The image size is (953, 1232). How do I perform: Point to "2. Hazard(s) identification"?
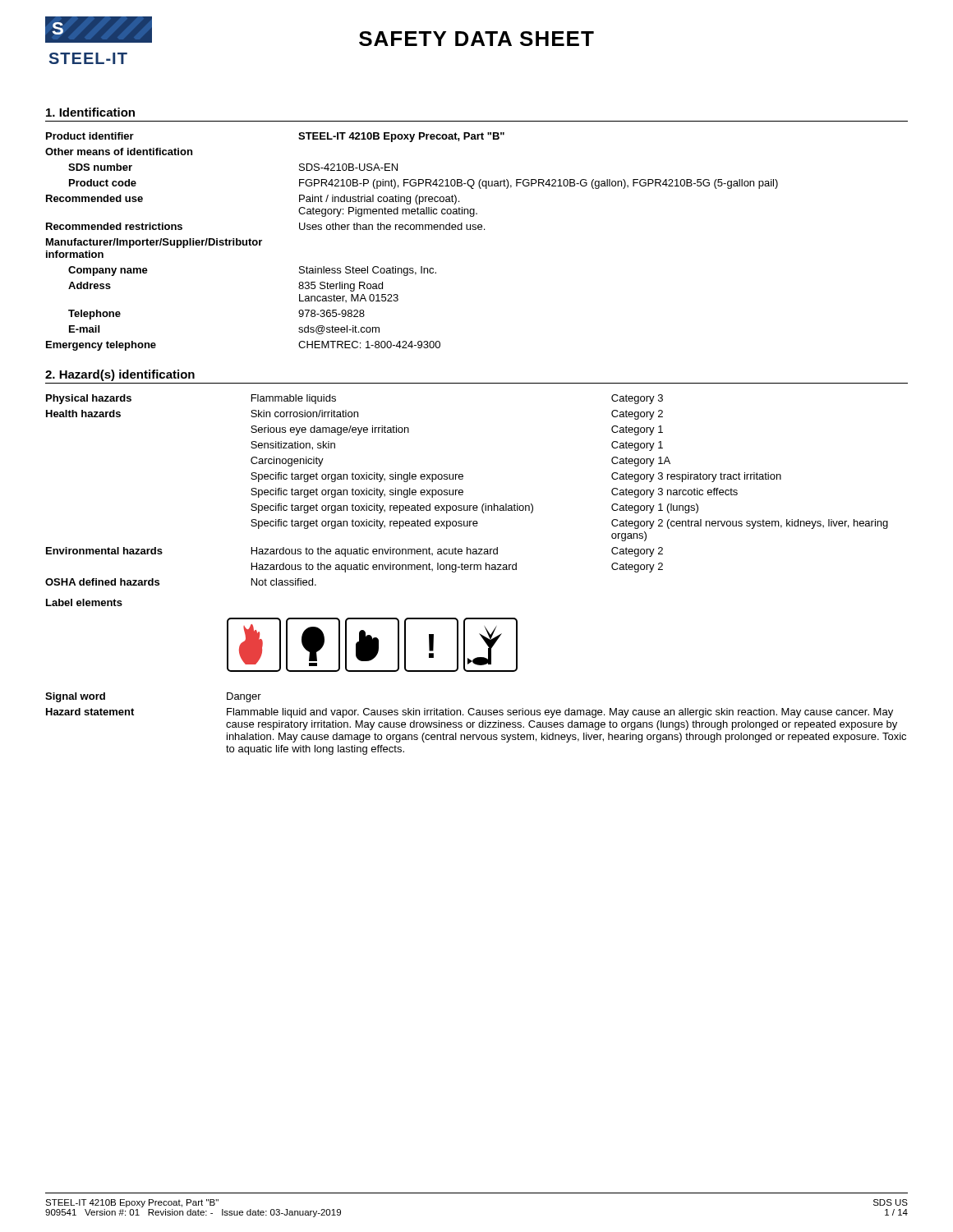tap(120, 374)
